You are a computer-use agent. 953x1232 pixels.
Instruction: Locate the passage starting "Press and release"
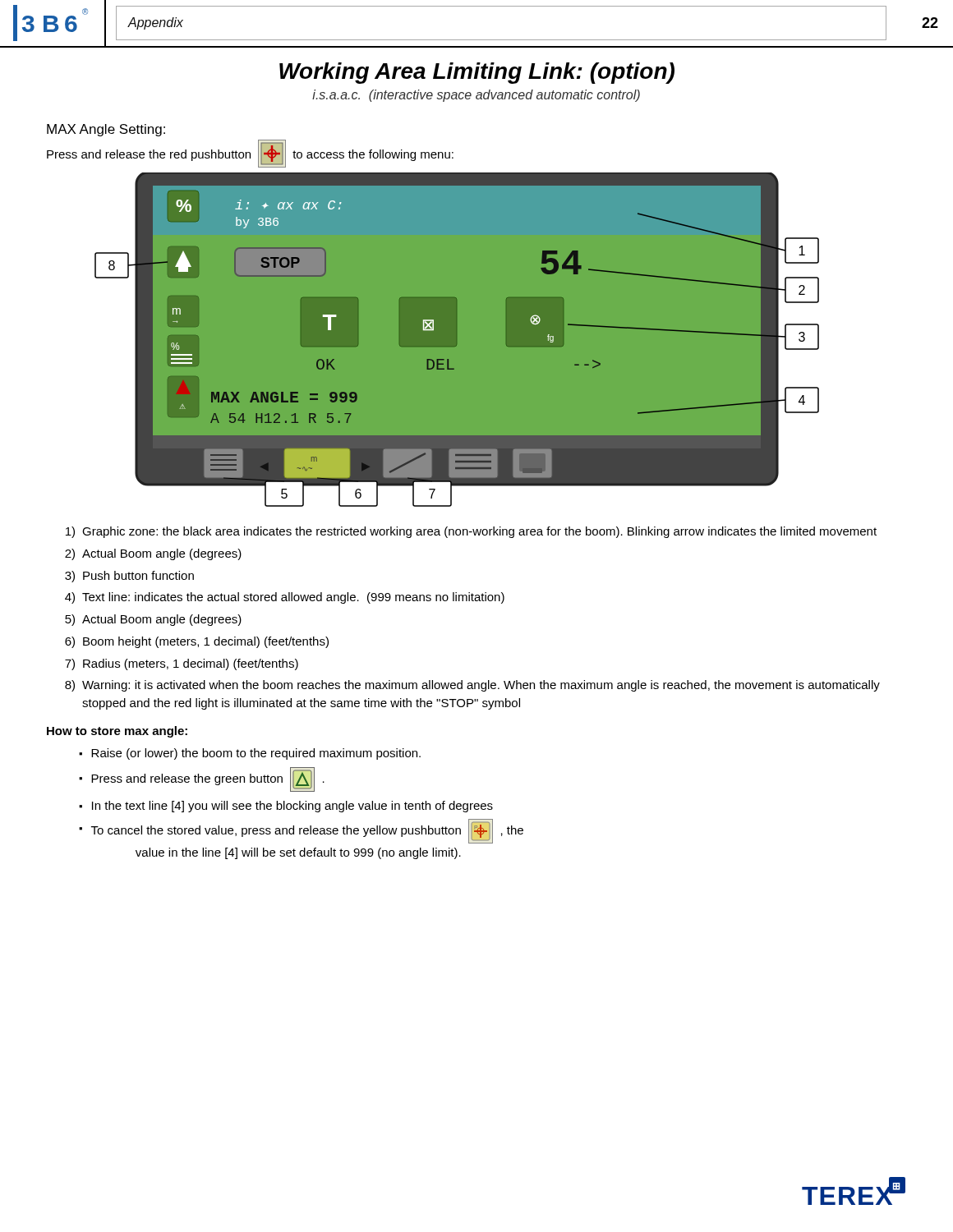coord(250,154)
